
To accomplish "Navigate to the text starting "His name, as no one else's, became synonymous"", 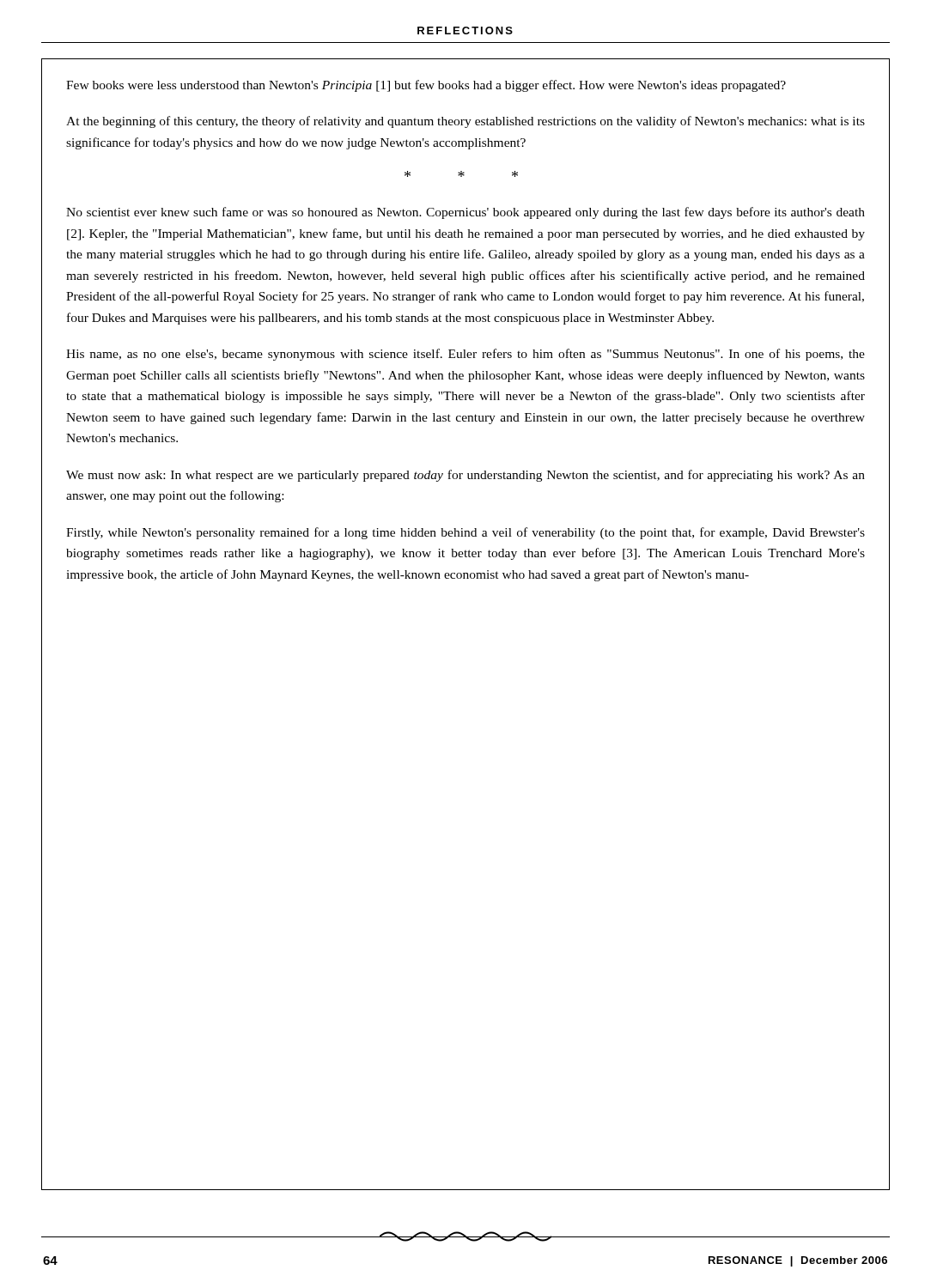I will 466,396.
